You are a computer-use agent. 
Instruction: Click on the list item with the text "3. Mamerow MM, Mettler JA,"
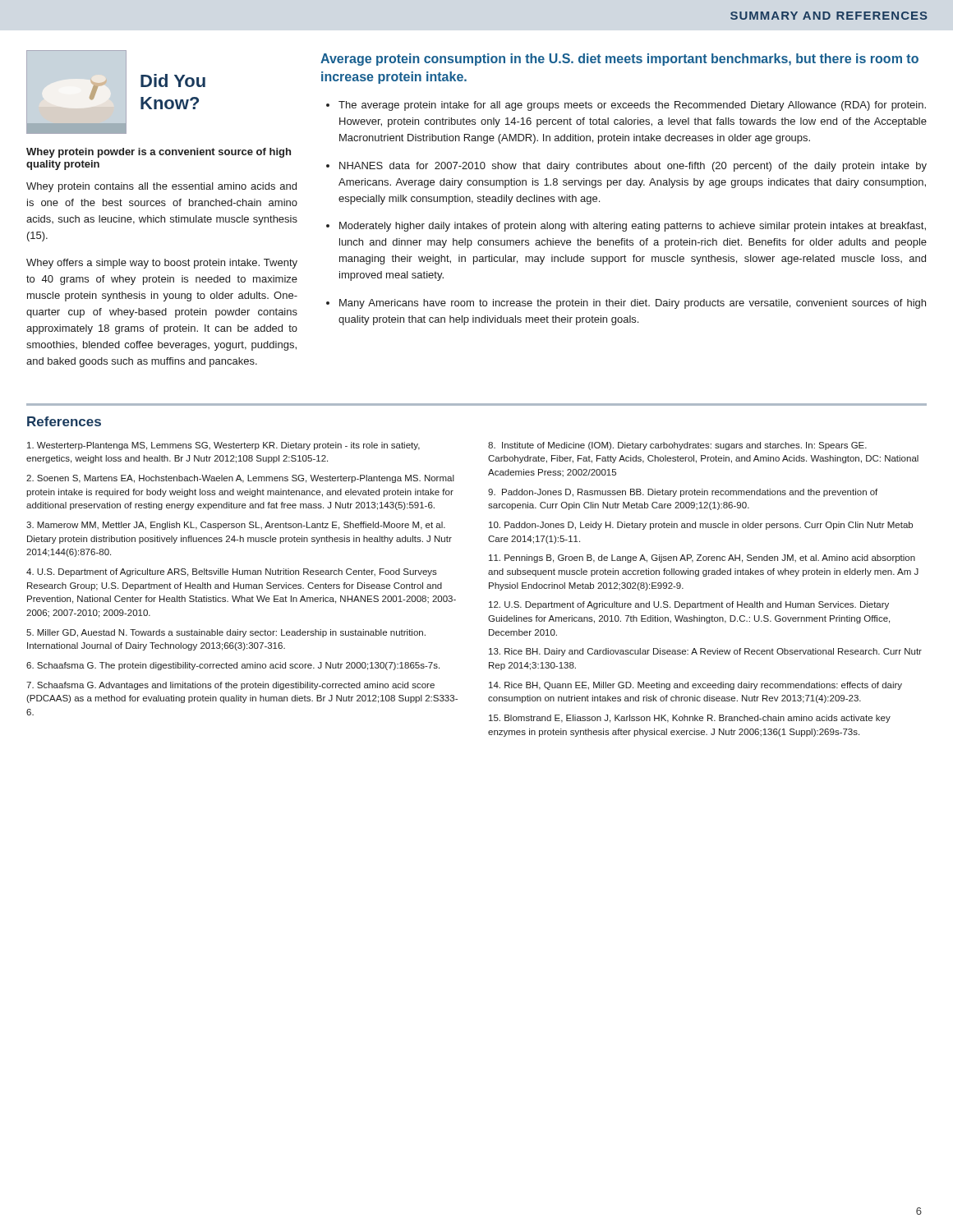239,538
